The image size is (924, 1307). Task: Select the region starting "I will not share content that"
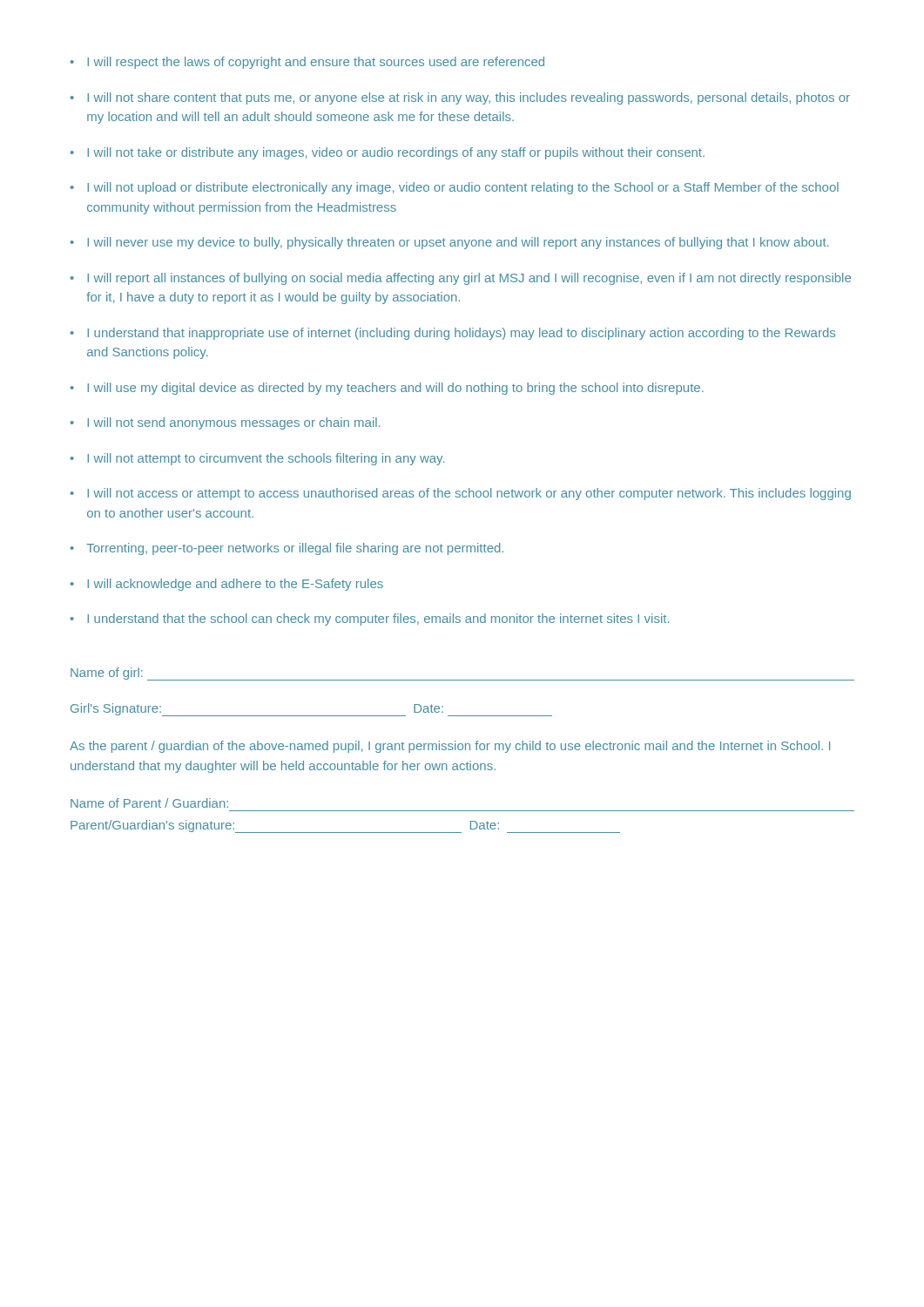click(x=468, y=107)
